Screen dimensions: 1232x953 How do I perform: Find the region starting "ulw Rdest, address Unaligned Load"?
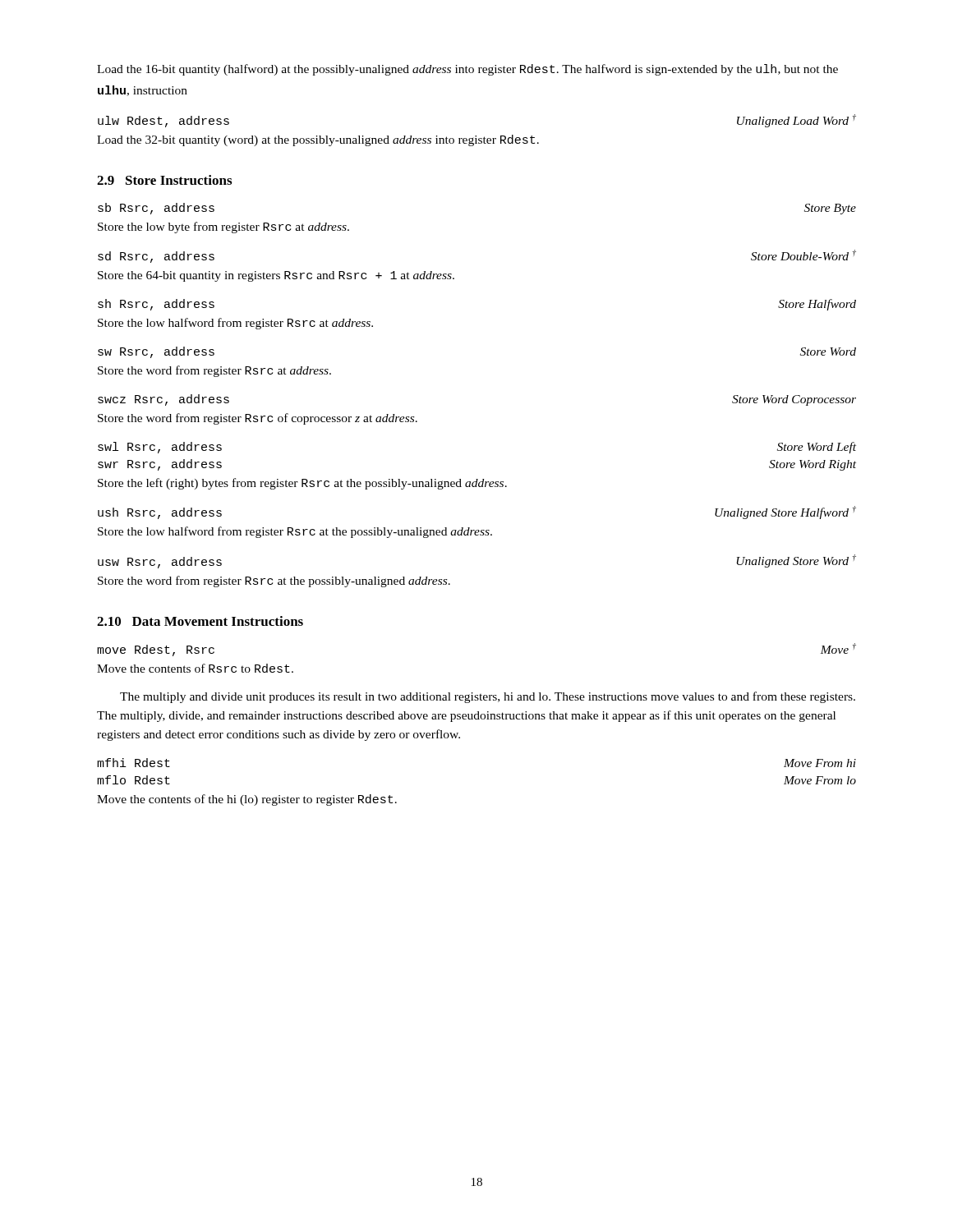[476, 131]
